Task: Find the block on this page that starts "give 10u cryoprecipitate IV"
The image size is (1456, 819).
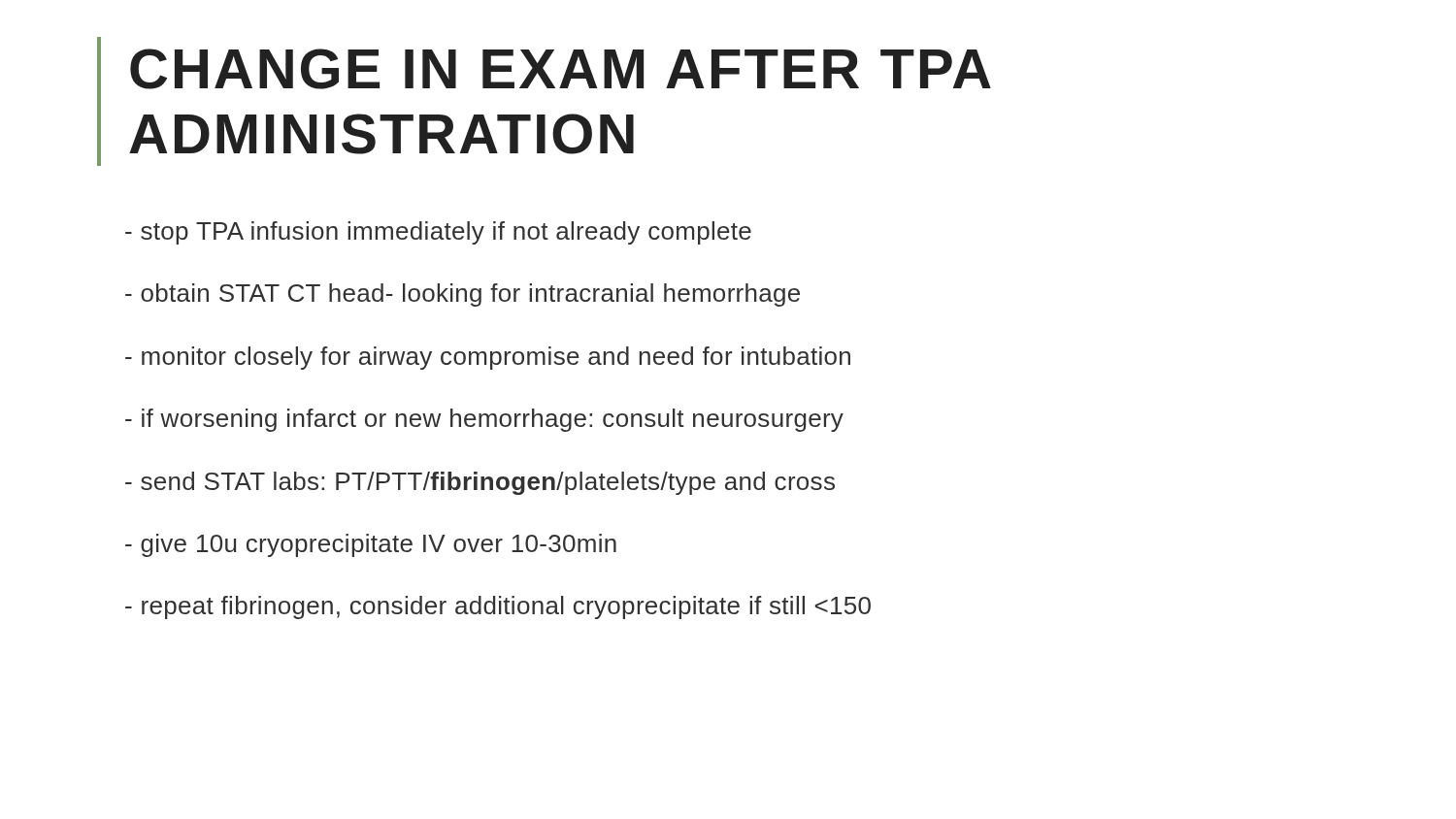Action: click(371, 543)
